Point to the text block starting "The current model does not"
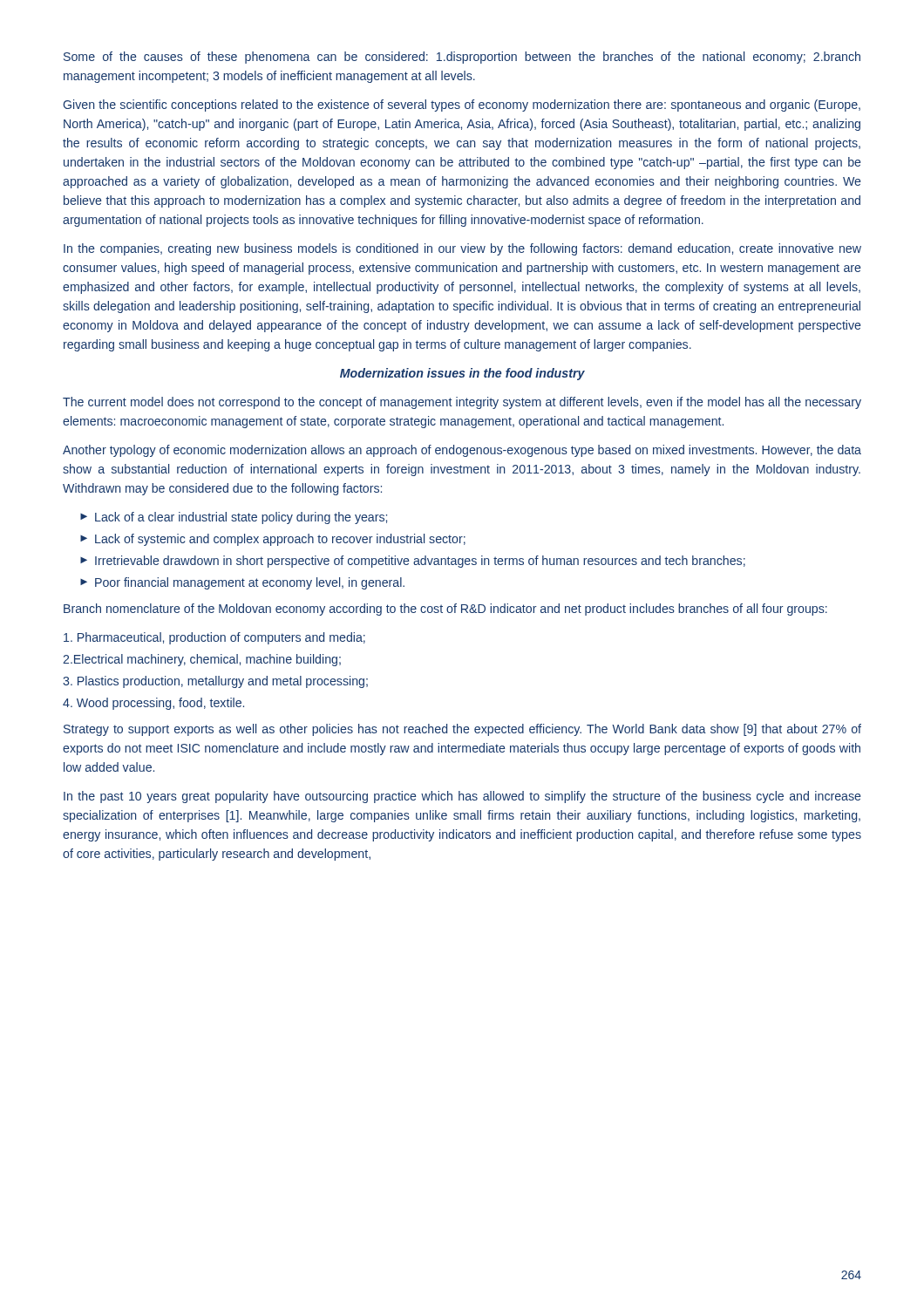Image resolution: width=924 pixels, height=1308 pixels. click(x=462, y=412)
